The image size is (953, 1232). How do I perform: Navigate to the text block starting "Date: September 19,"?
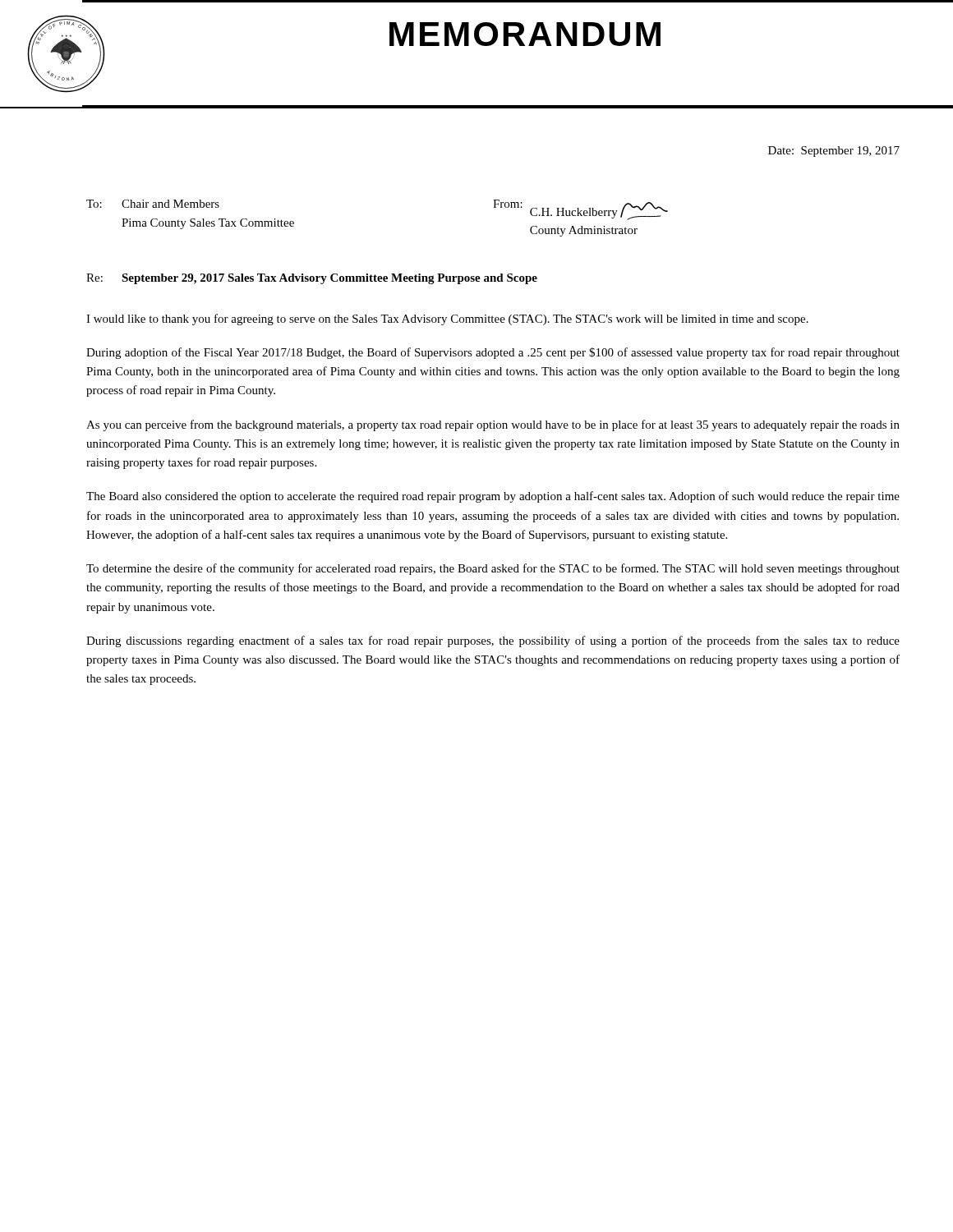(x=834, y=150)
